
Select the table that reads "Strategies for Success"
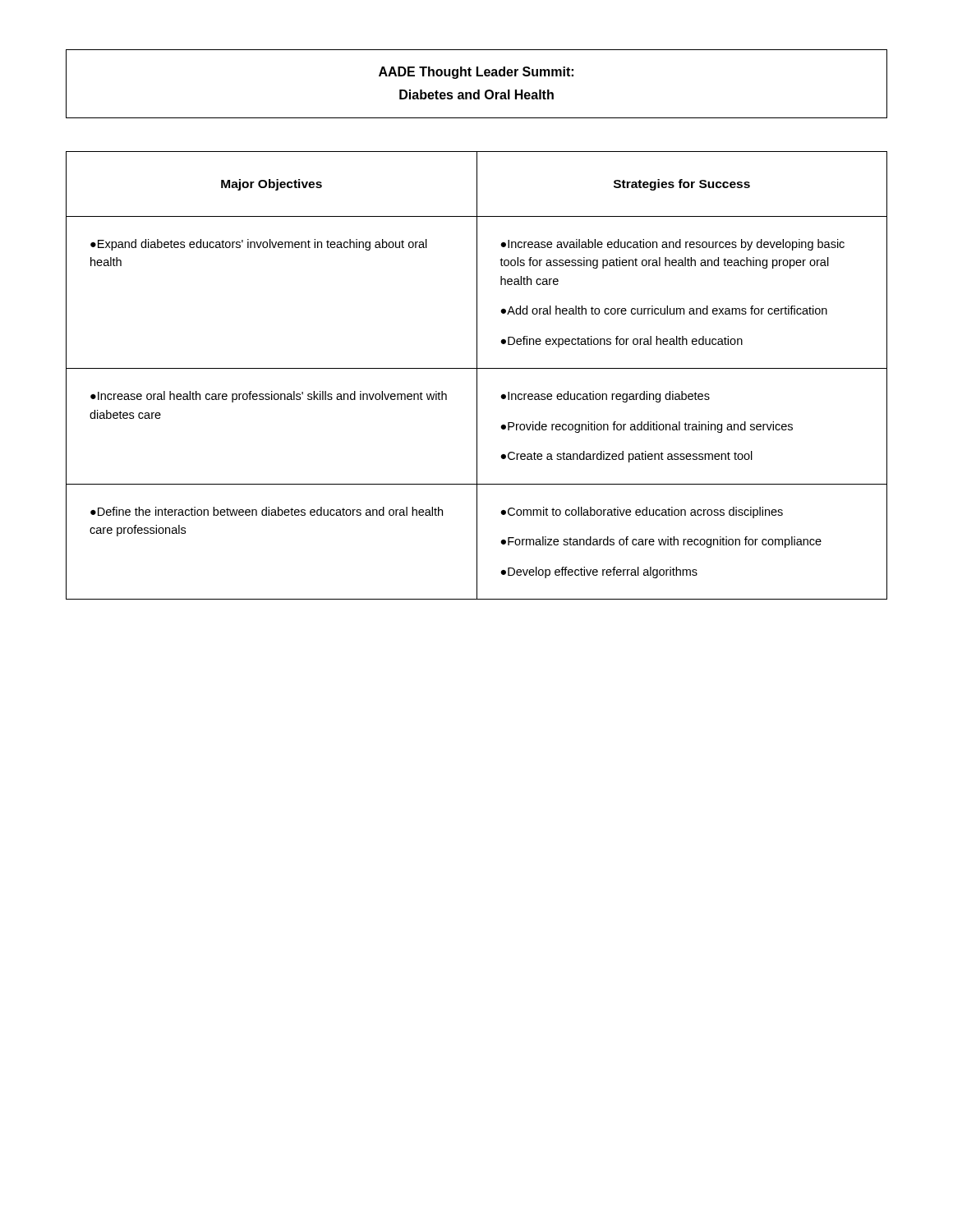click(476, 375)
